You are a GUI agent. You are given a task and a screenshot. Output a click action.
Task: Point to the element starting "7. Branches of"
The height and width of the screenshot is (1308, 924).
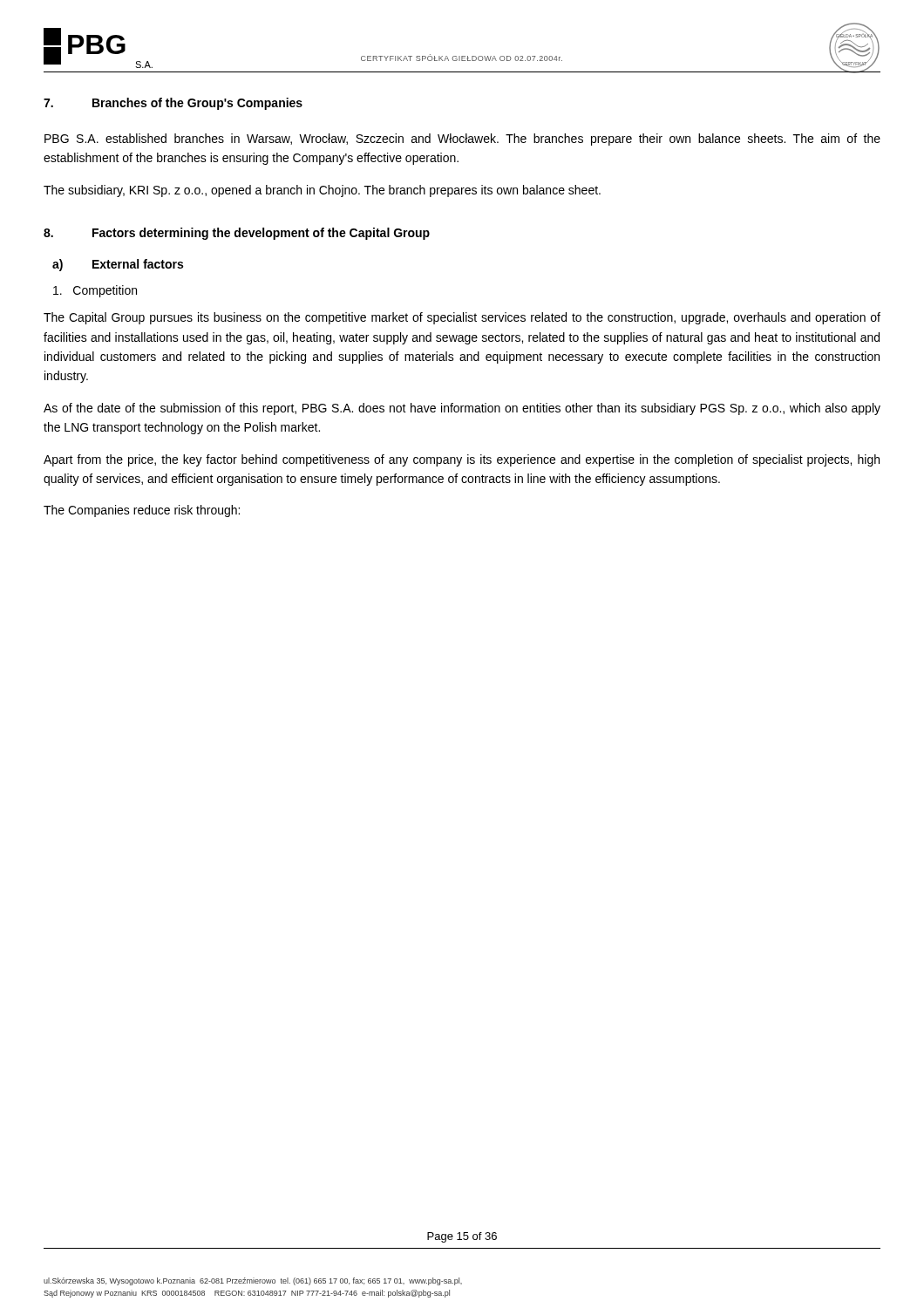173,103
